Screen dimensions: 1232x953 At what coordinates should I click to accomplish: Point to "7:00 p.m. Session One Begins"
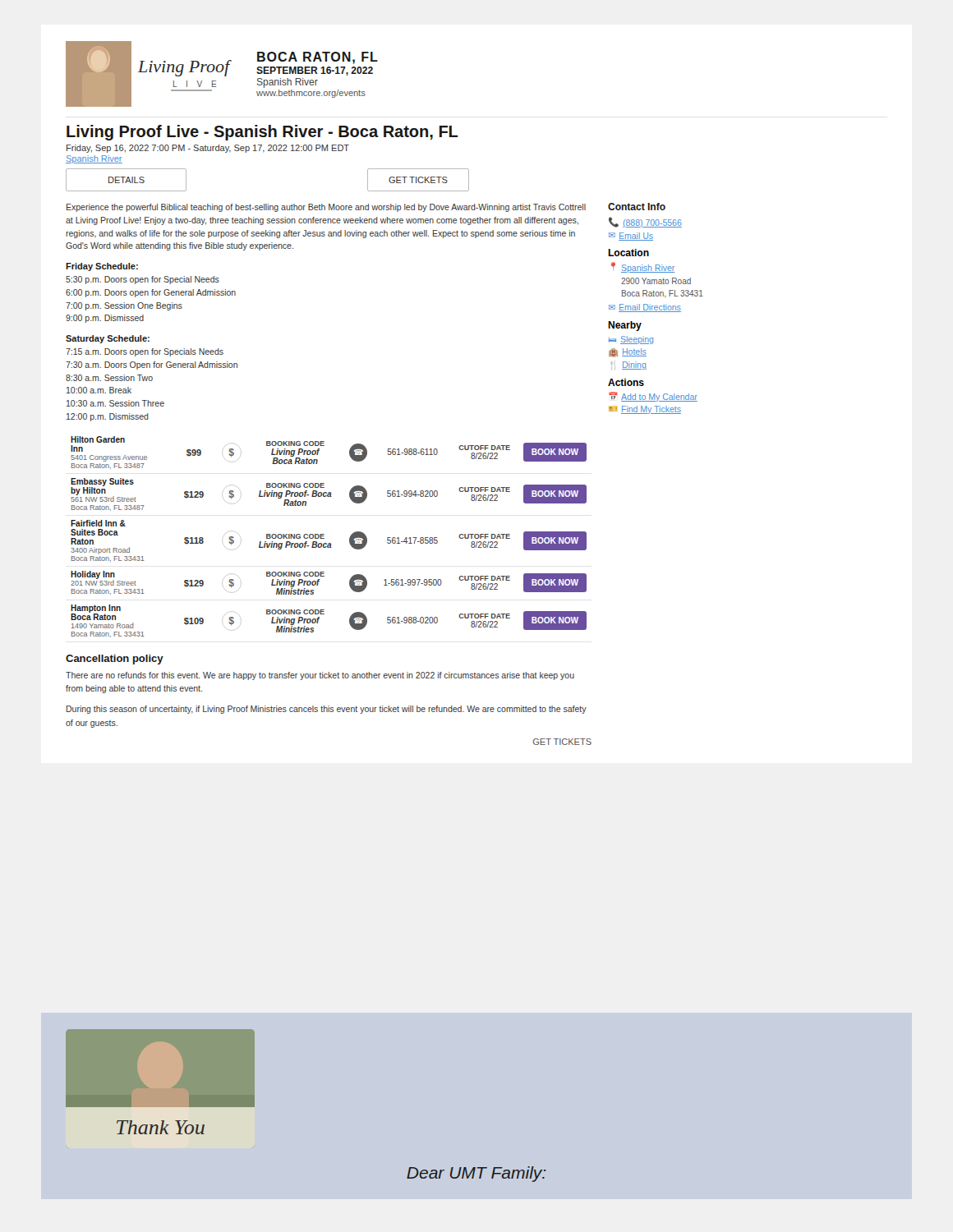(124, 305)
